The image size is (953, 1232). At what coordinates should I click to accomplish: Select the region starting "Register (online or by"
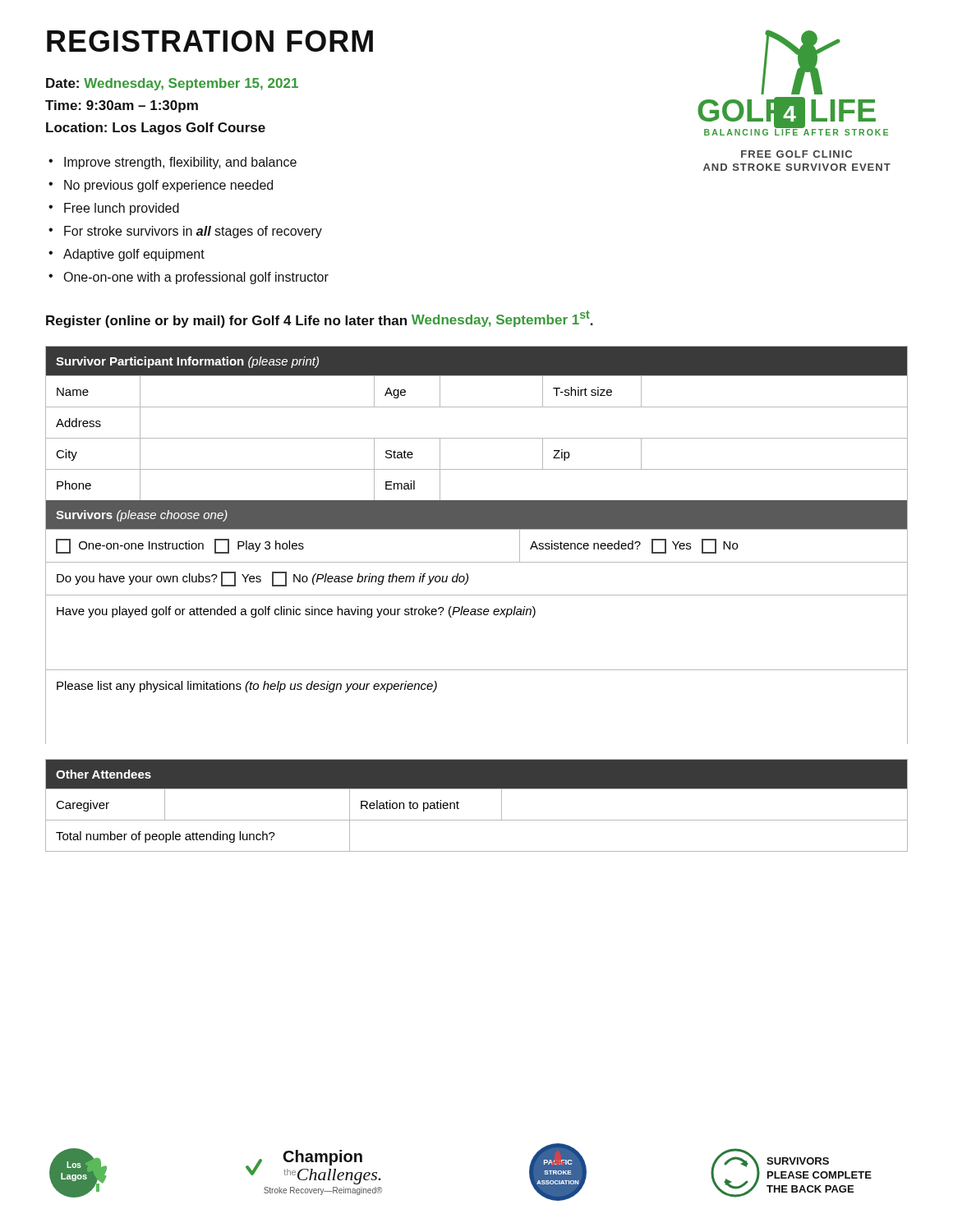click(319, 318)
